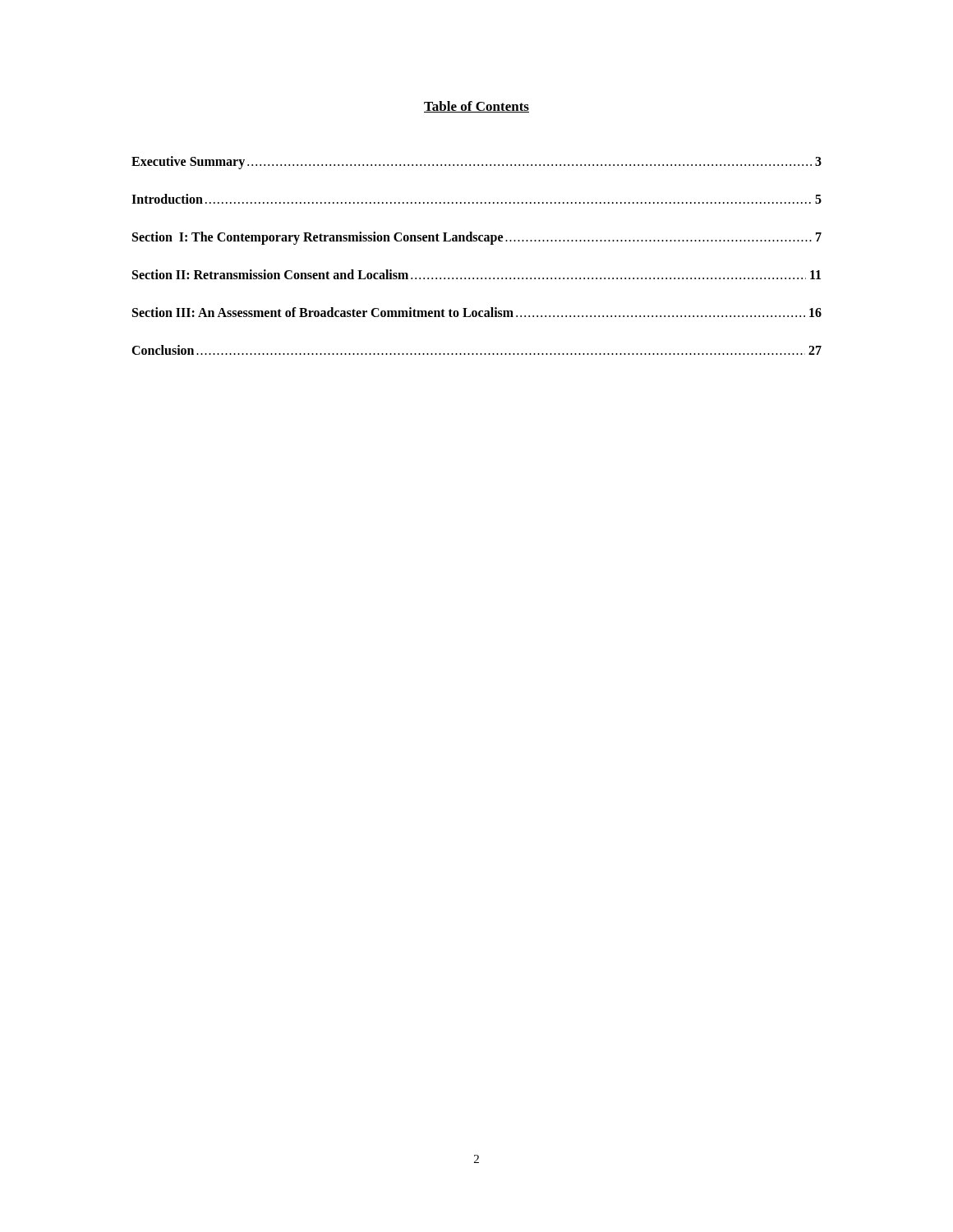Point to the block starting "Table of Contents"
Image resolution: width=953 pixels, height=1232 pixels.
476,106
